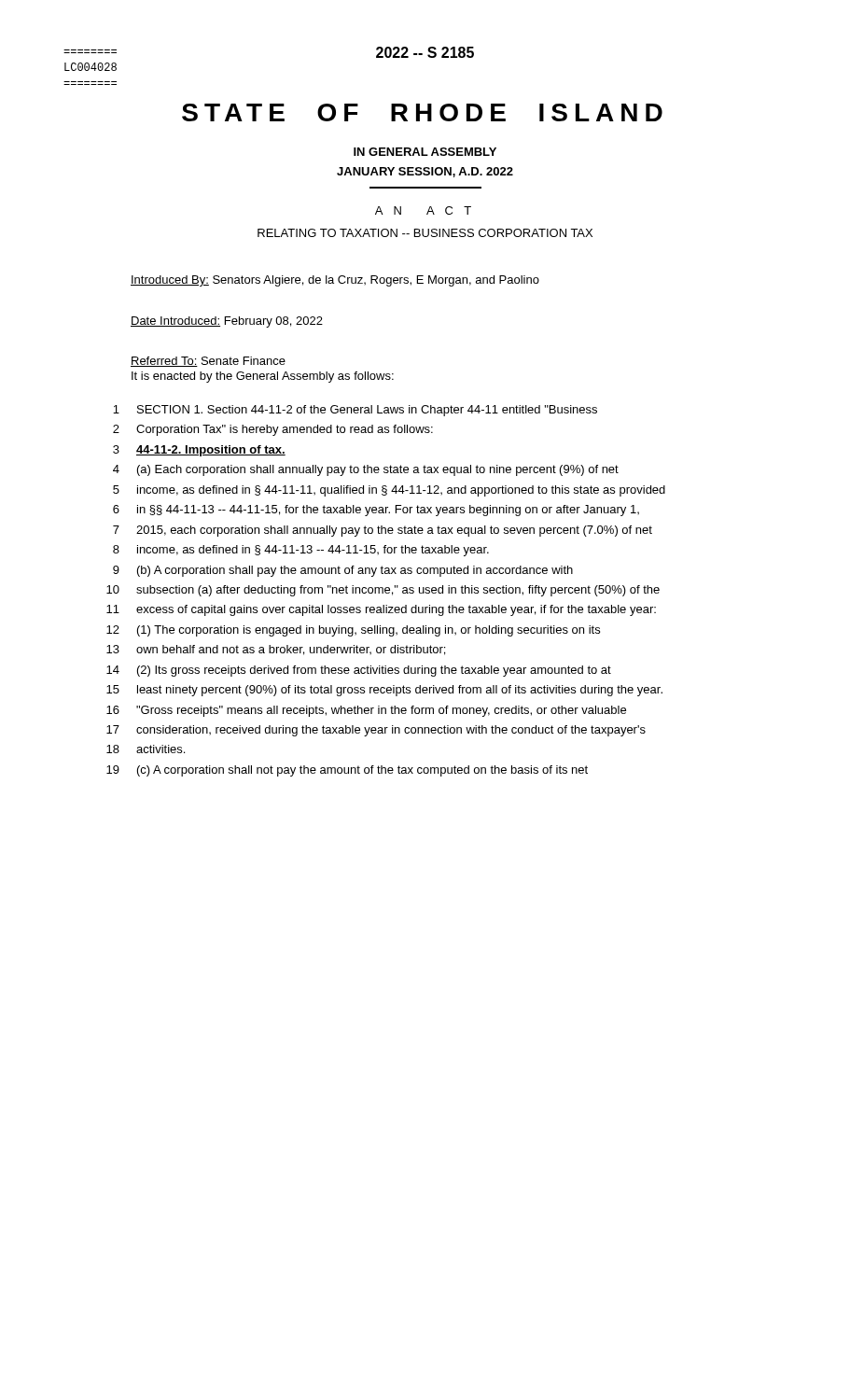Locate the list item containing "18 activities."
The image size is (850, 1400).
click(146, 749)
